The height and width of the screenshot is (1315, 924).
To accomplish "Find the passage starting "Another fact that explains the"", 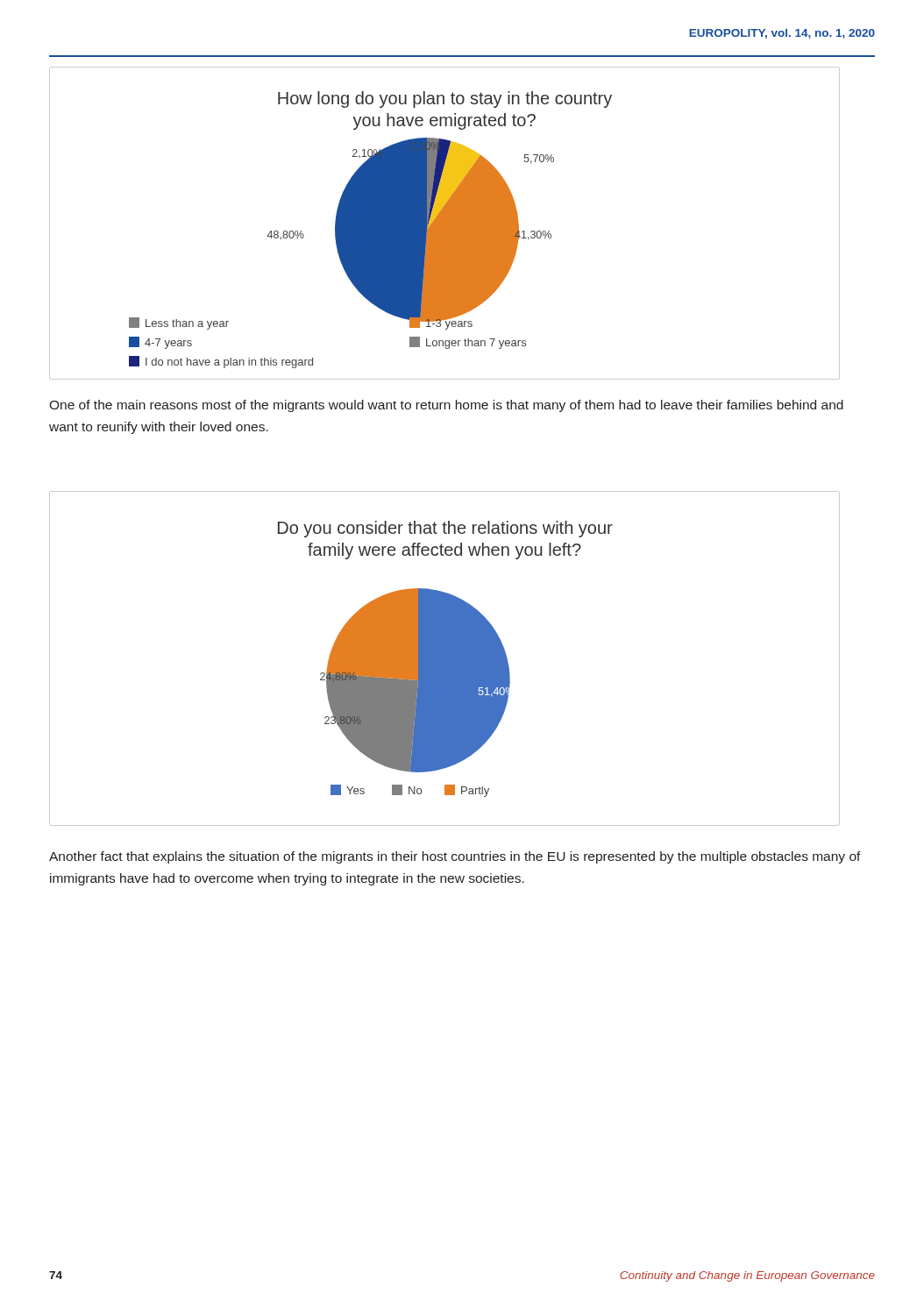I will point(455,867).
